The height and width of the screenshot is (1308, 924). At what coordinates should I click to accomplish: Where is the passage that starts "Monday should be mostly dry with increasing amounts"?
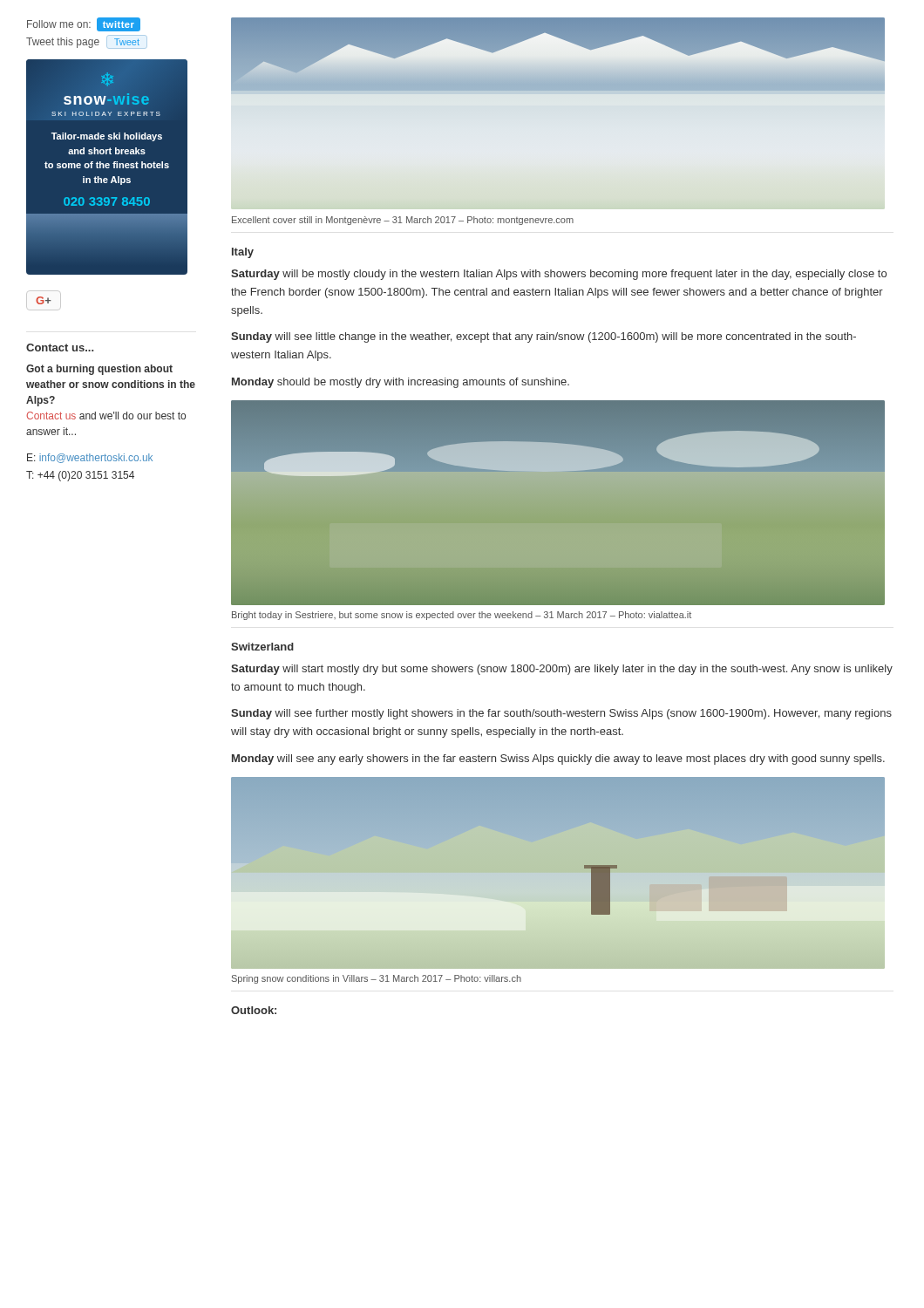[x=400, y=382]
